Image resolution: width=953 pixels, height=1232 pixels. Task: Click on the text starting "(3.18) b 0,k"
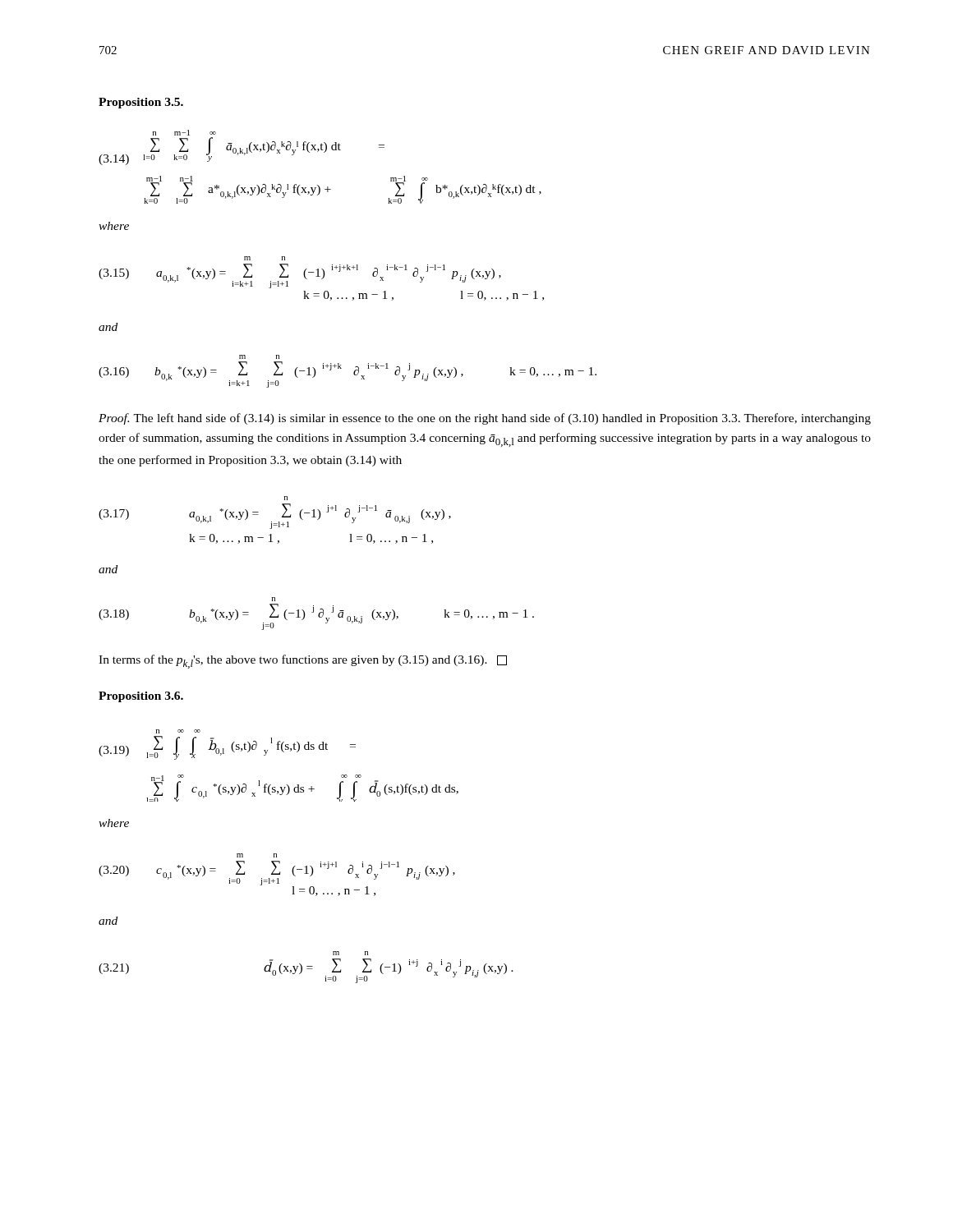468,610
